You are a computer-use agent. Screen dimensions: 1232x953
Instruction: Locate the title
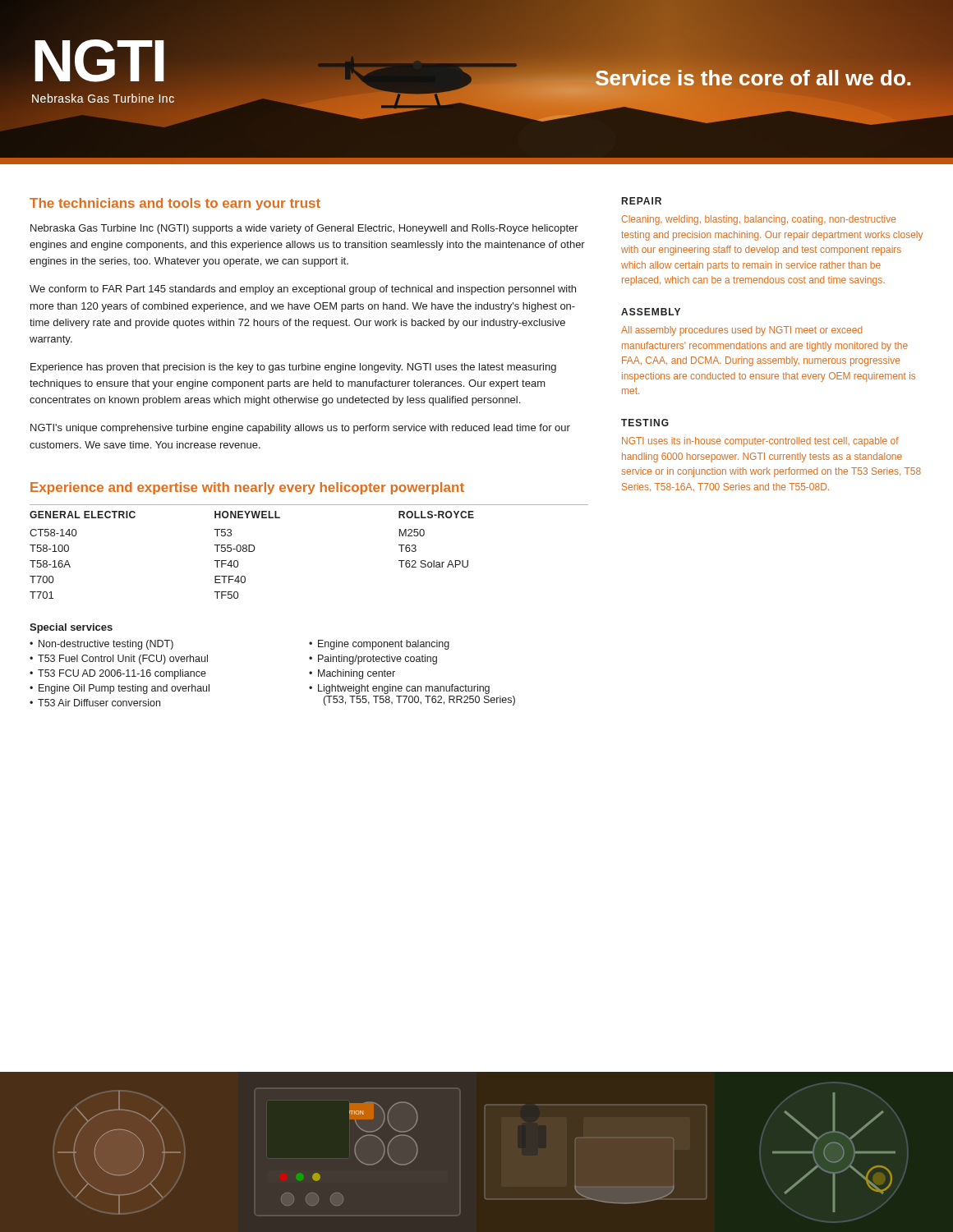[x=753, y=78]
